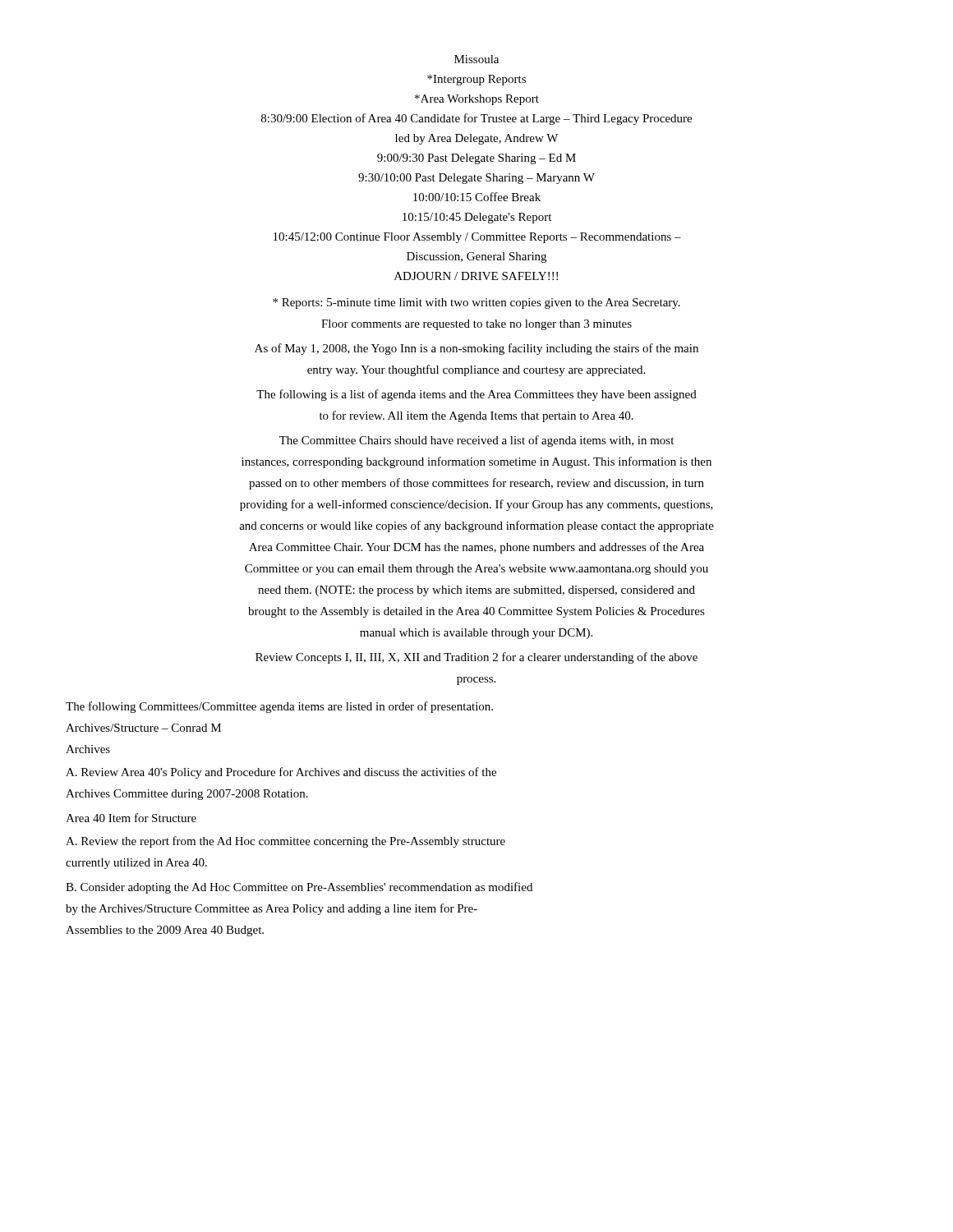Point to the region starting "led by Area Delegate,"
This screenshot has height=1232, width=953.
[476, 138]
